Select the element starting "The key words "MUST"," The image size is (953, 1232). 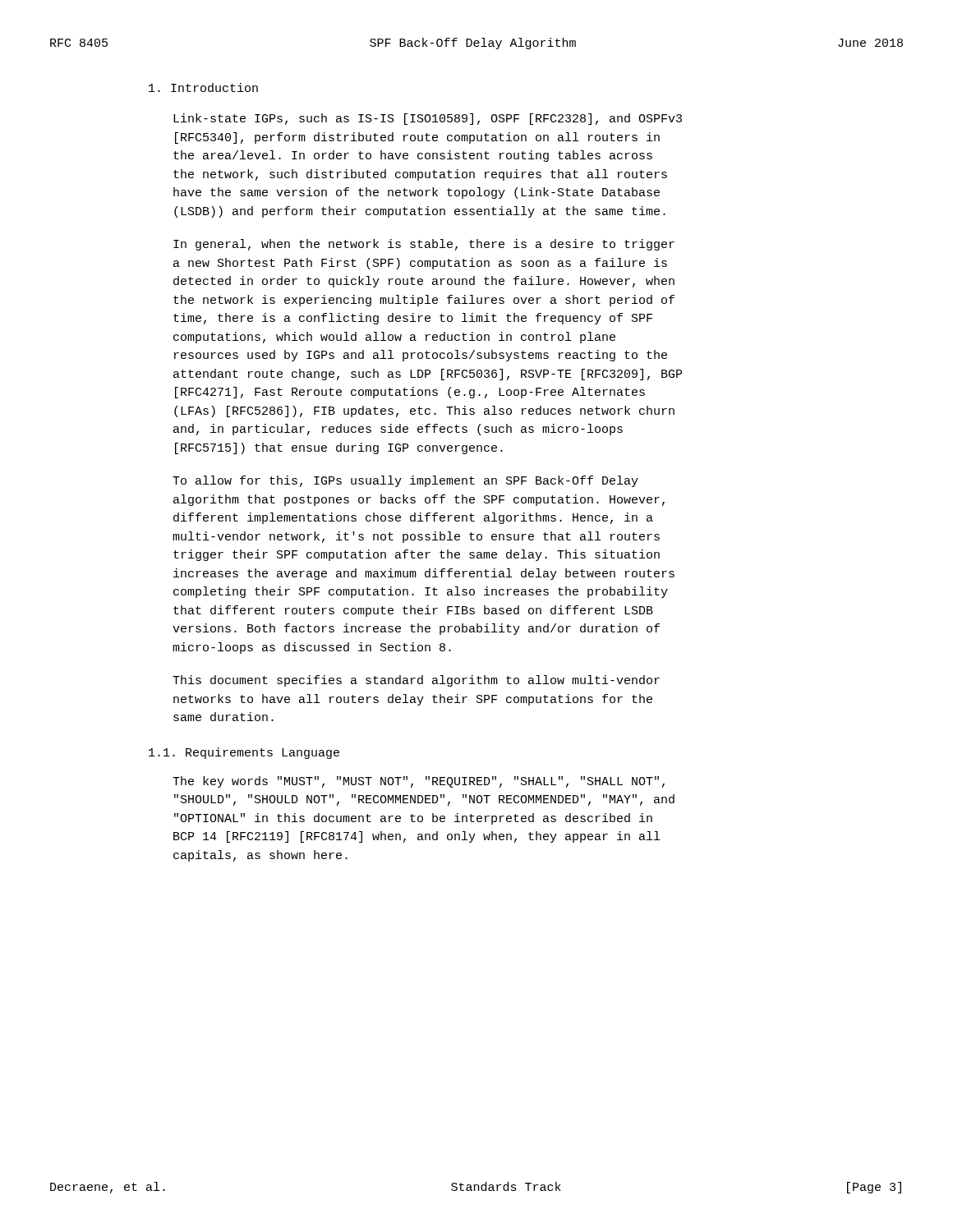(x=424, y=819)
